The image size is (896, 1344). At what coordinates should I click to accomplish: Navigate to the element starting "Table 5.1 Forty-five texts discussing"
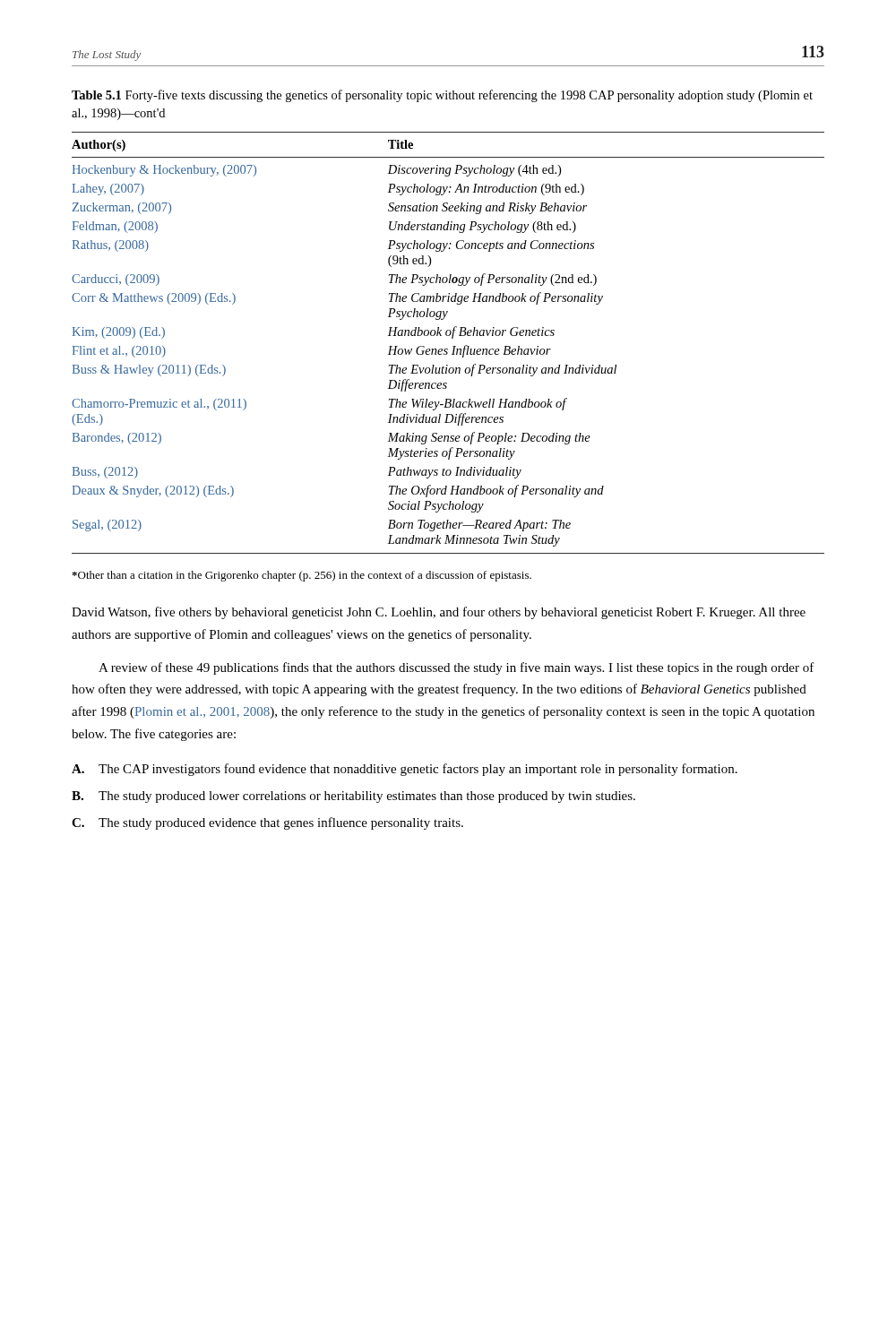coord(442,104)
